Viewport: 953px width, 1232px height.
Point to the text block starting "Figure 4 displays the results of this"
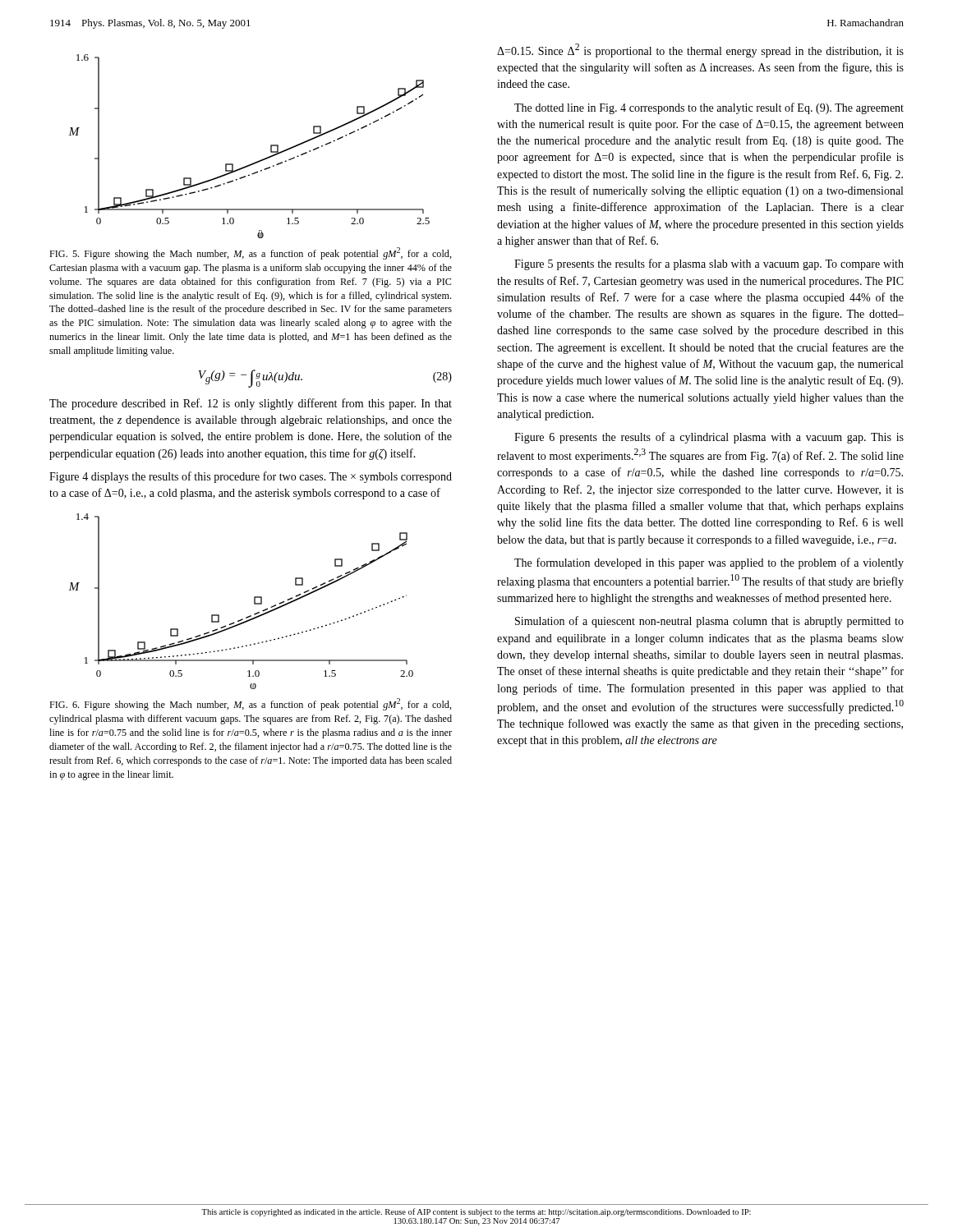coord(251,486)
